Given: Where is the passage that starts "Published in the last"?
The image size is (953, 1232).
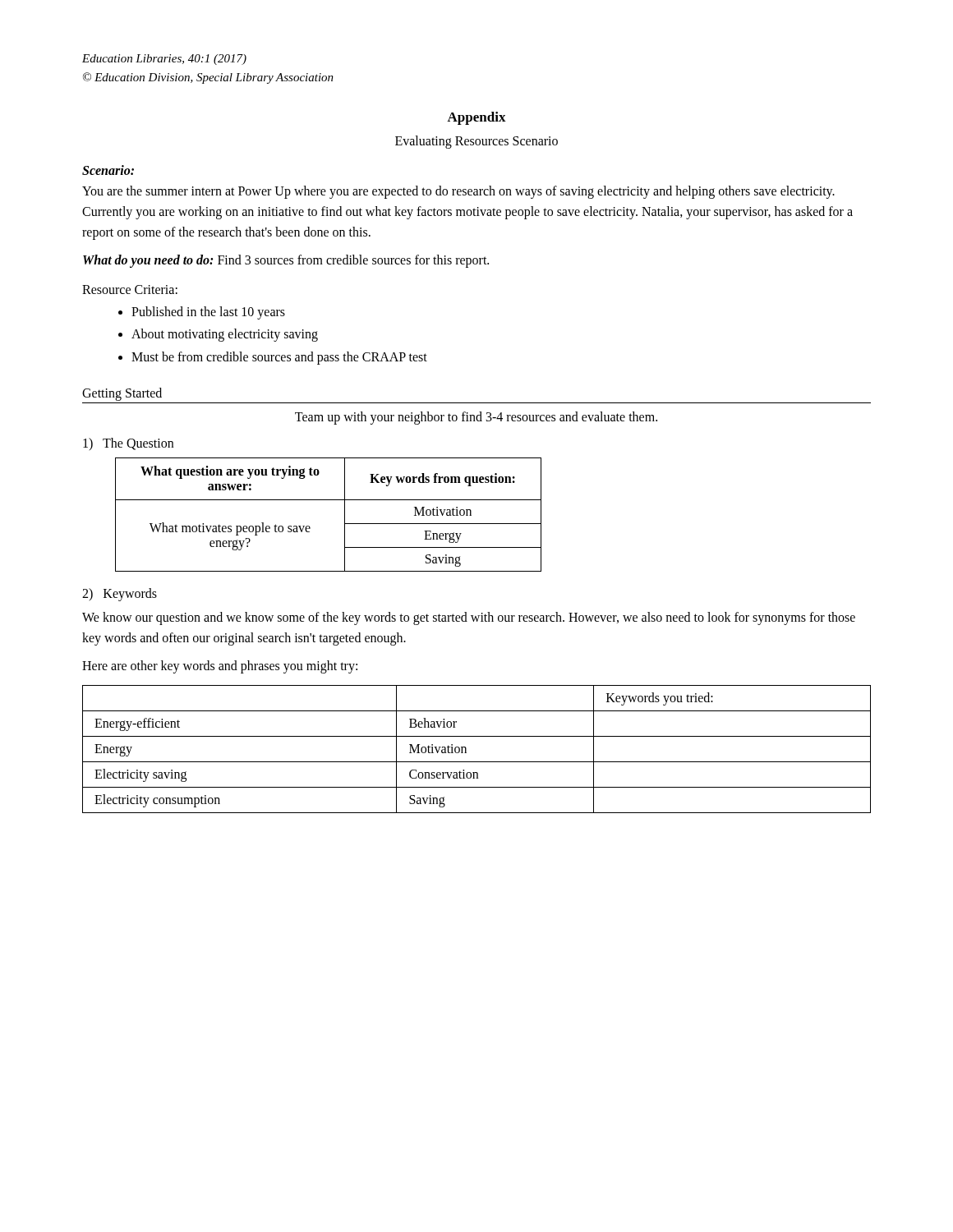Looking at the screenshot, I should [x=202, y=313].
